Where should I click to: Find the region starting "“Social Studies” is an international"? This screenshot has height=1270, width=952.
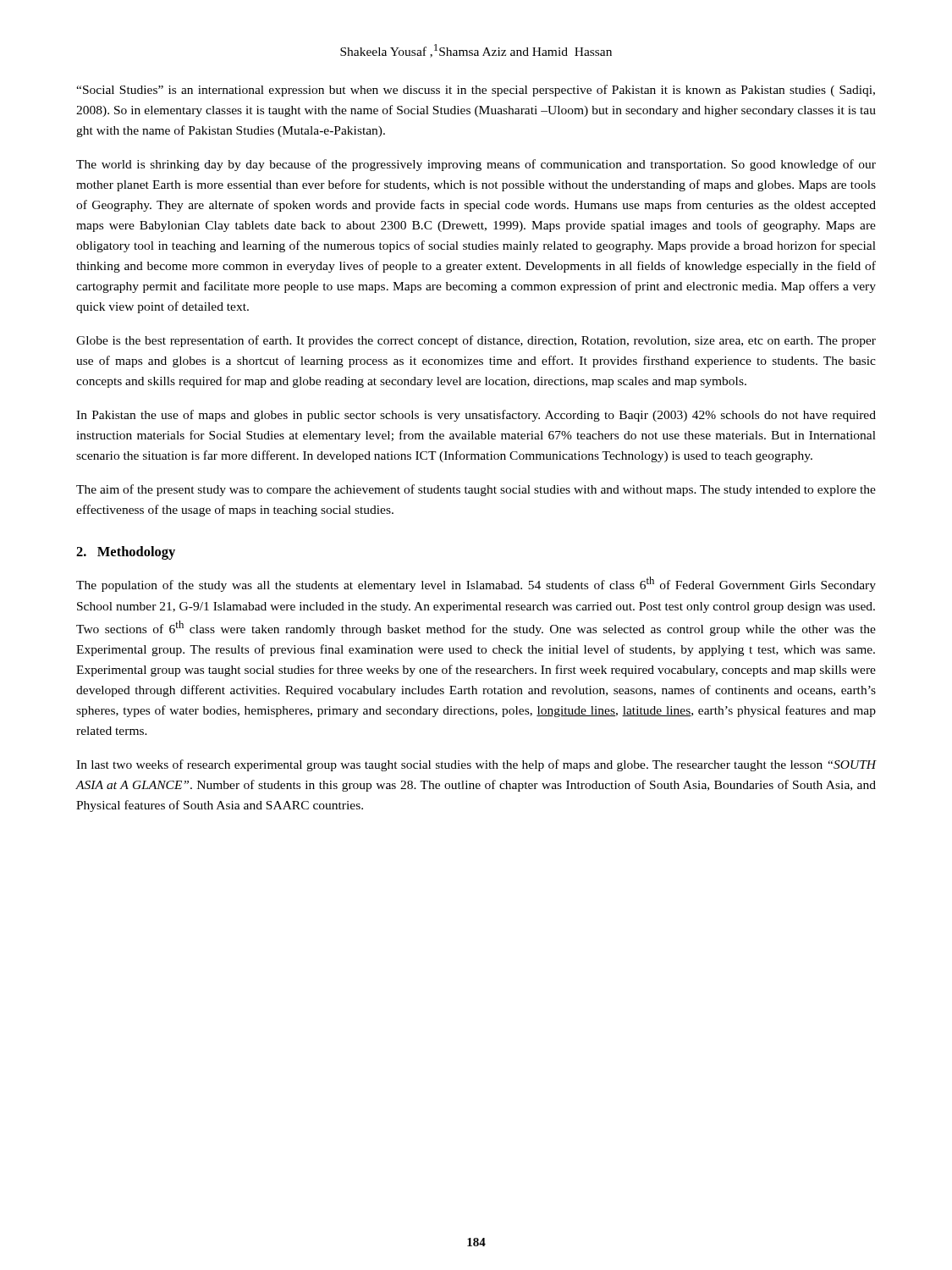click(476, 110)
